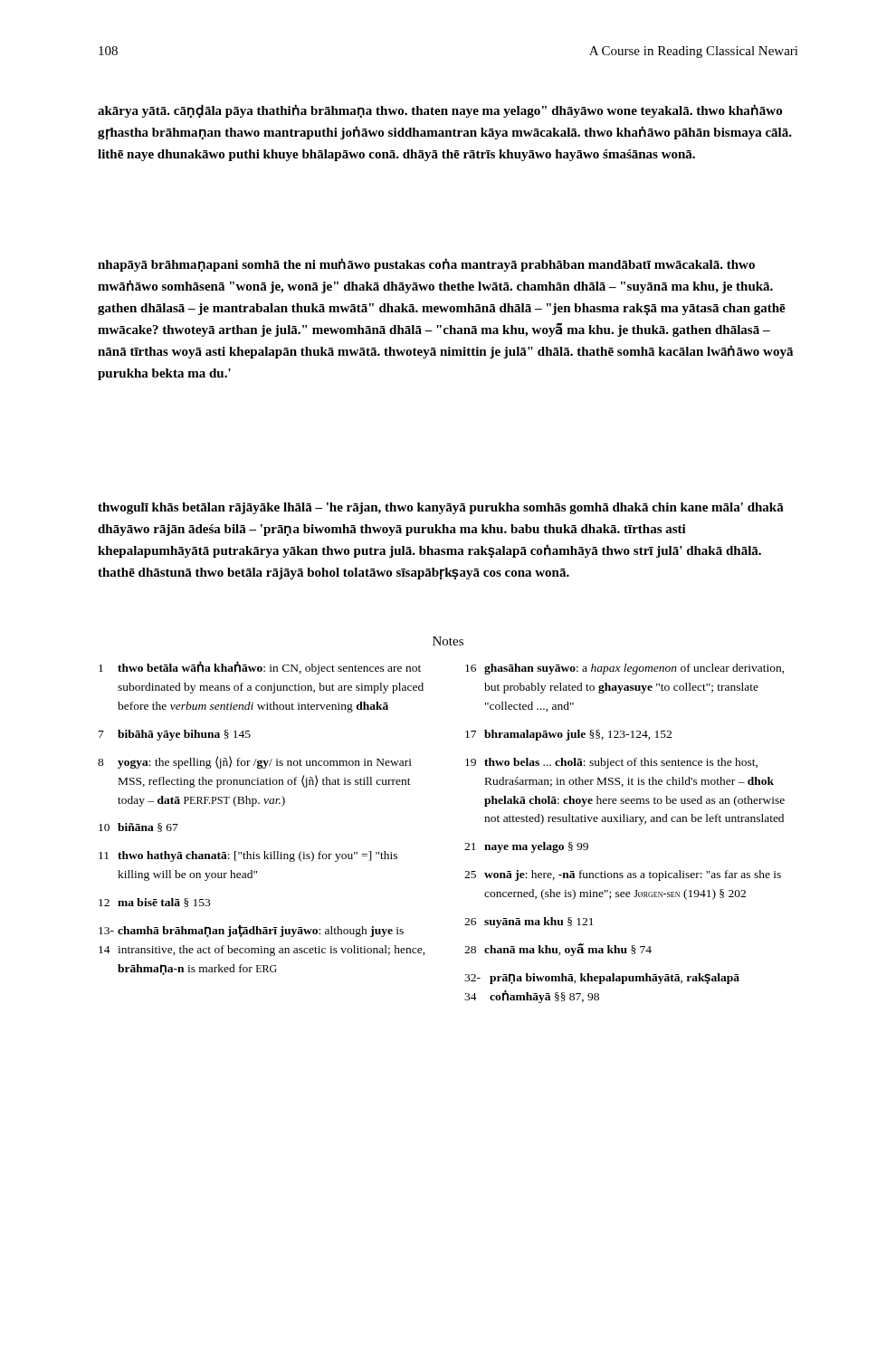896x1358 pixels.
Task: Where is the passage that starts "1 thwo betāla"?
Action: click(x=265, y=687)
